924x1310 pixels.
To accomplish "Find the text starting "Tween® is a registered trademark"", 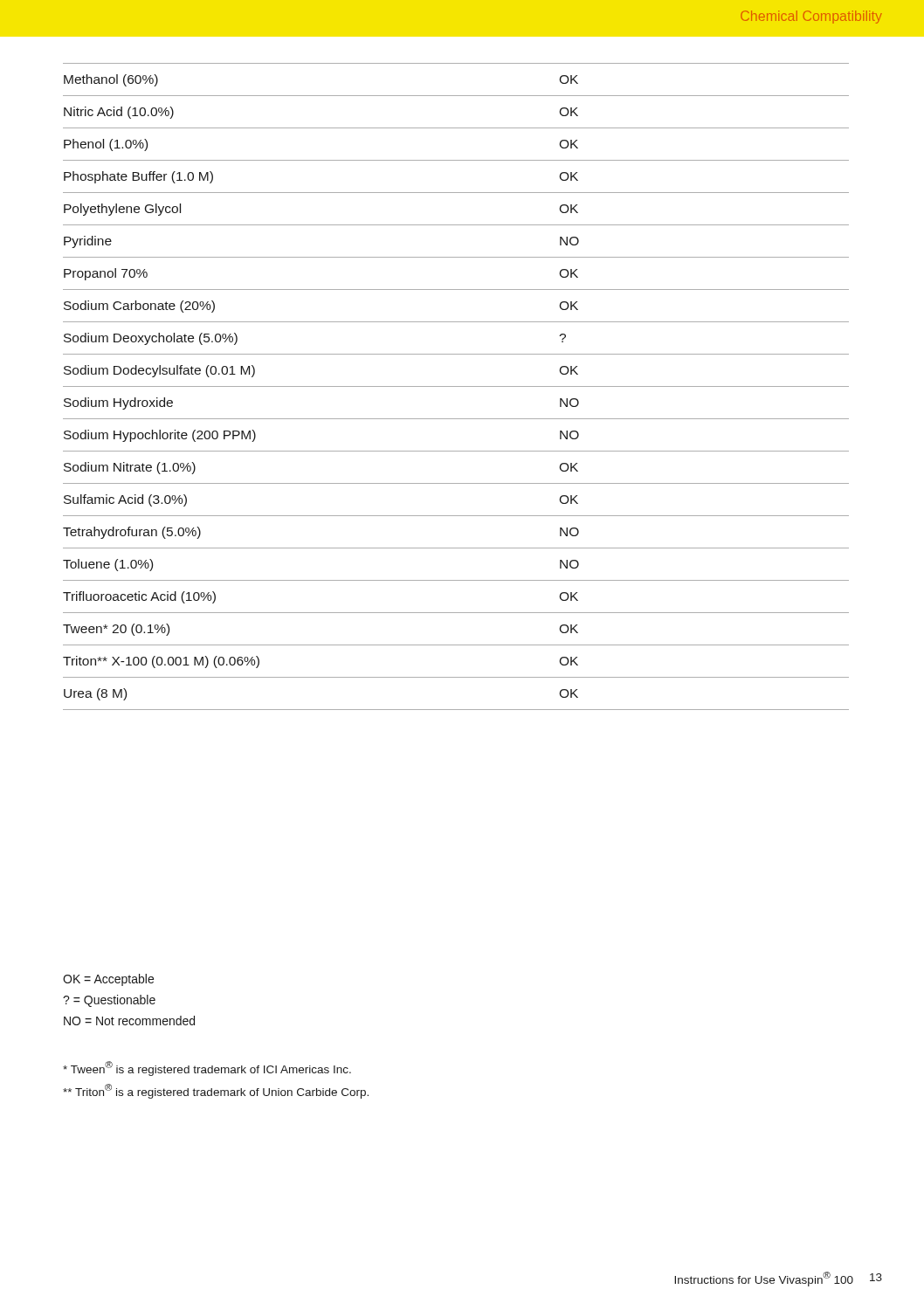I will click(x=216, y=1079).
